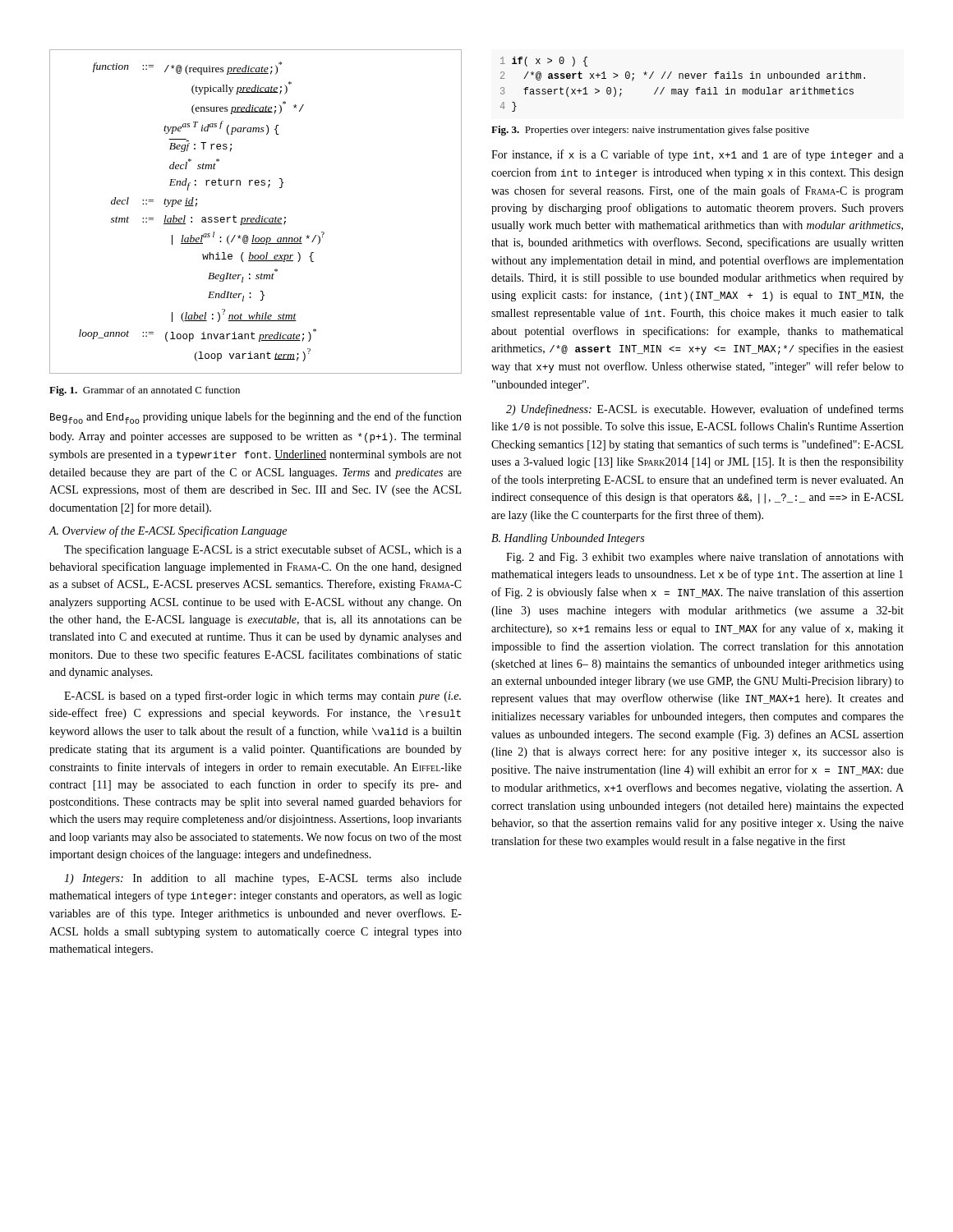Click on the caption with the text "Fig. 1. Grammar of an annotated C"

click(145, 390)
